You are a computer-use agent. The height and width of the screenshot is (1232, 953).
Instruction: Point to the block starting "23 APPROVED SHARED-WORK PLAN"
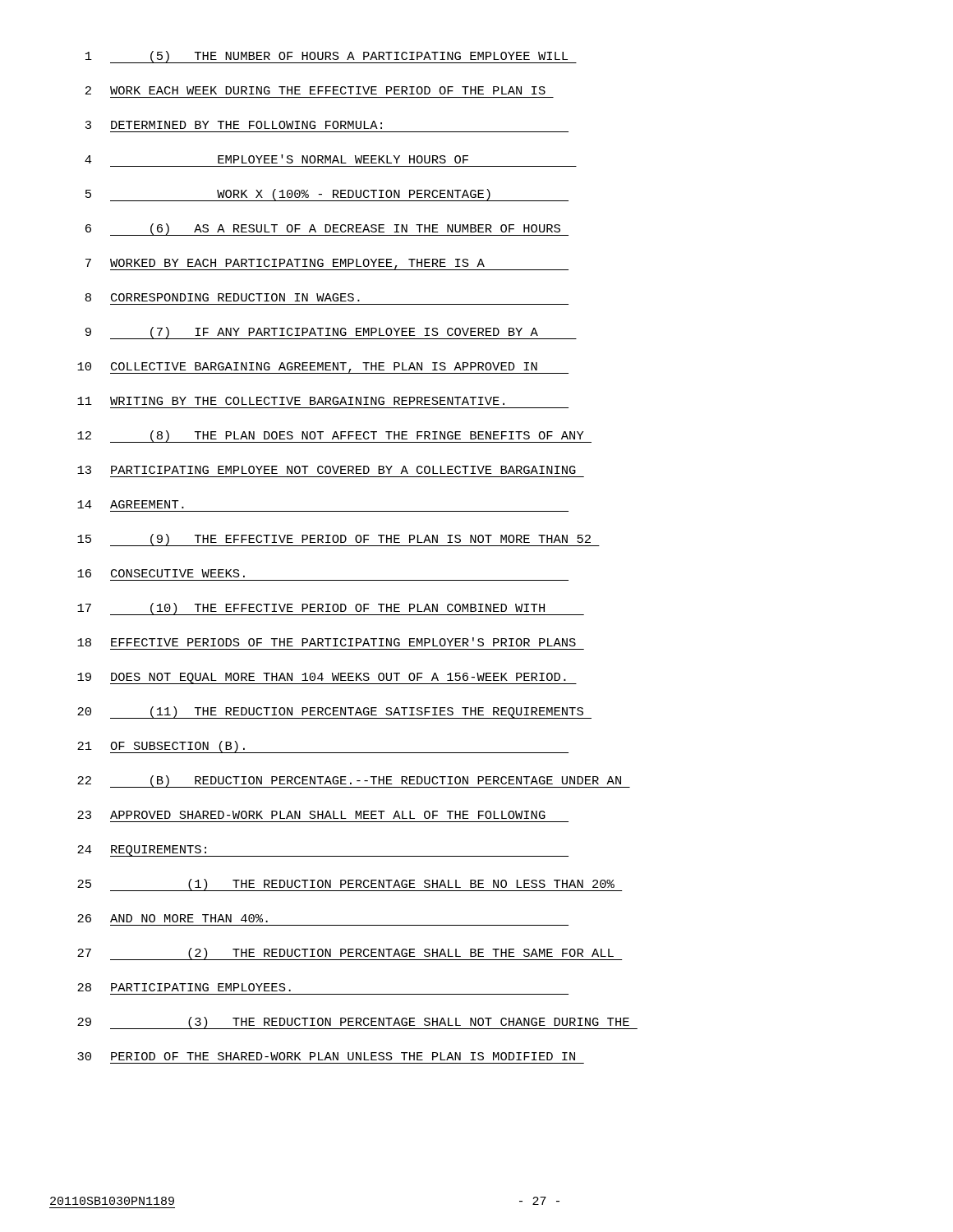476,816
